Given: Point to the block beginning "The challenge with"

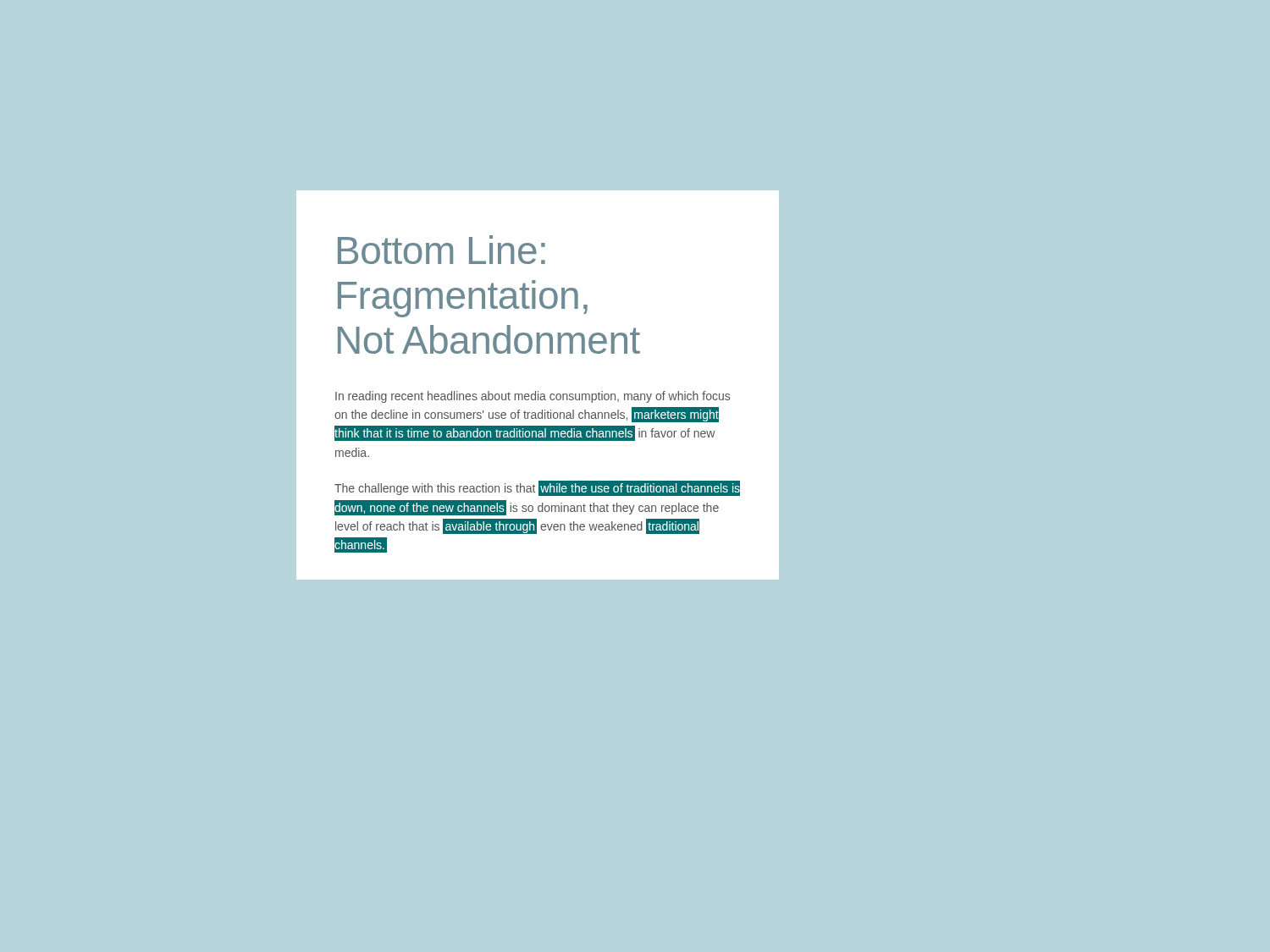Looking at the screenshot, I should click(538, 517).
